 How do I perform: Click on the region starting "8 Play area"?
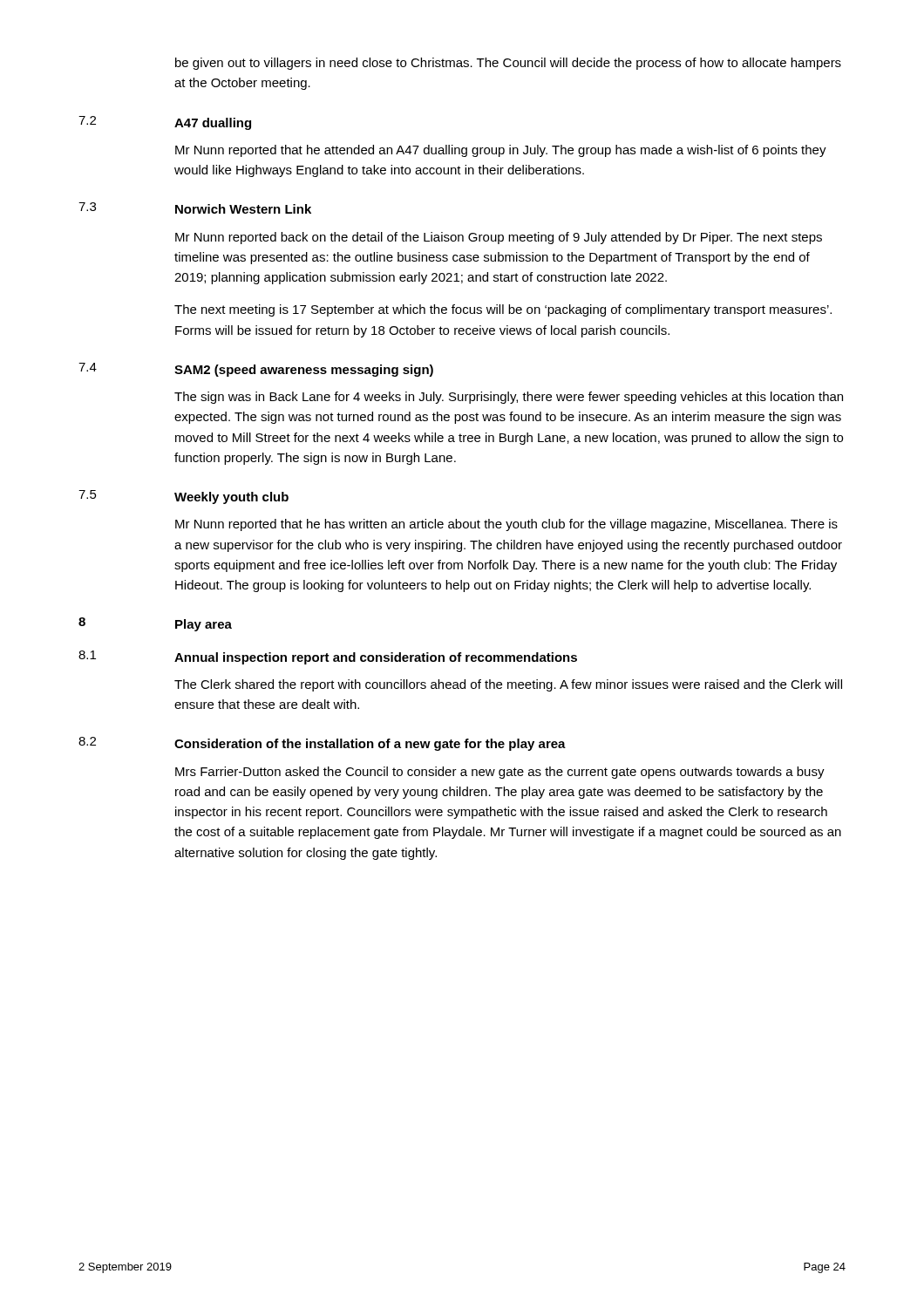[82, 625]
